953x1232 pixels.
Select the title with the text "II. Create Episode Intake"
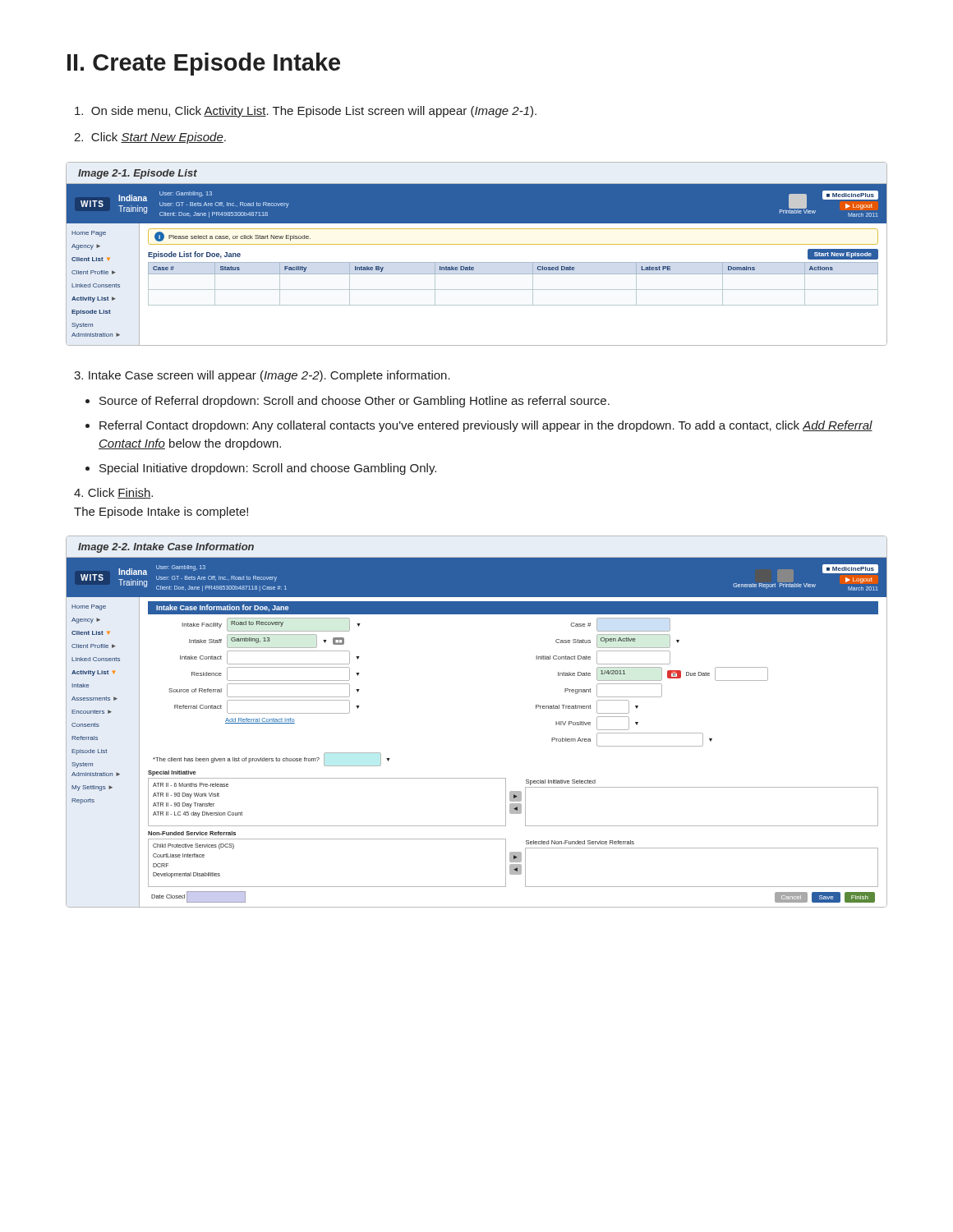tap(203, 62)
